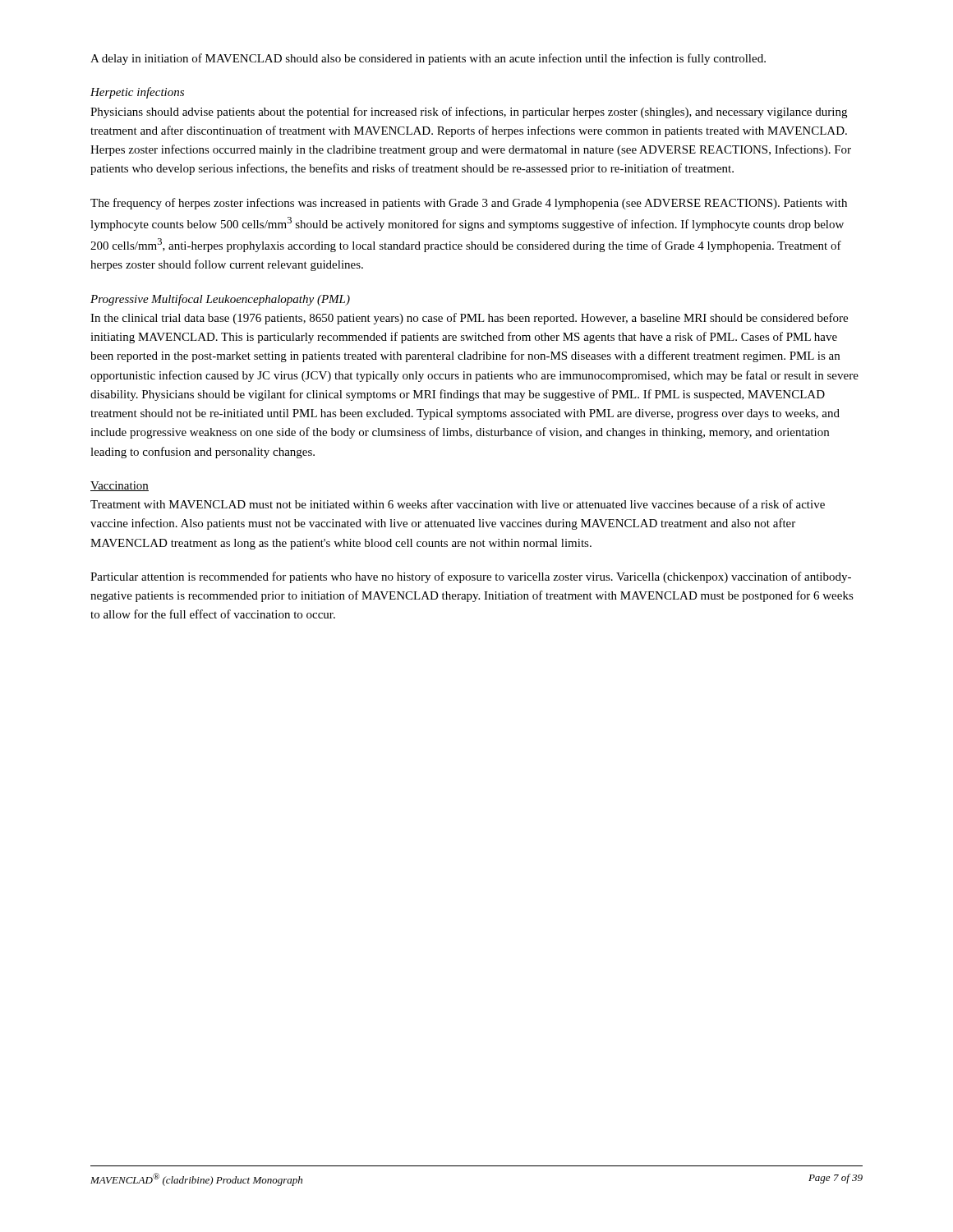
Task: Click on the section header that reads "Progressive Multifocal Leukoencephalopathy (PML)"
Action: 220,299
